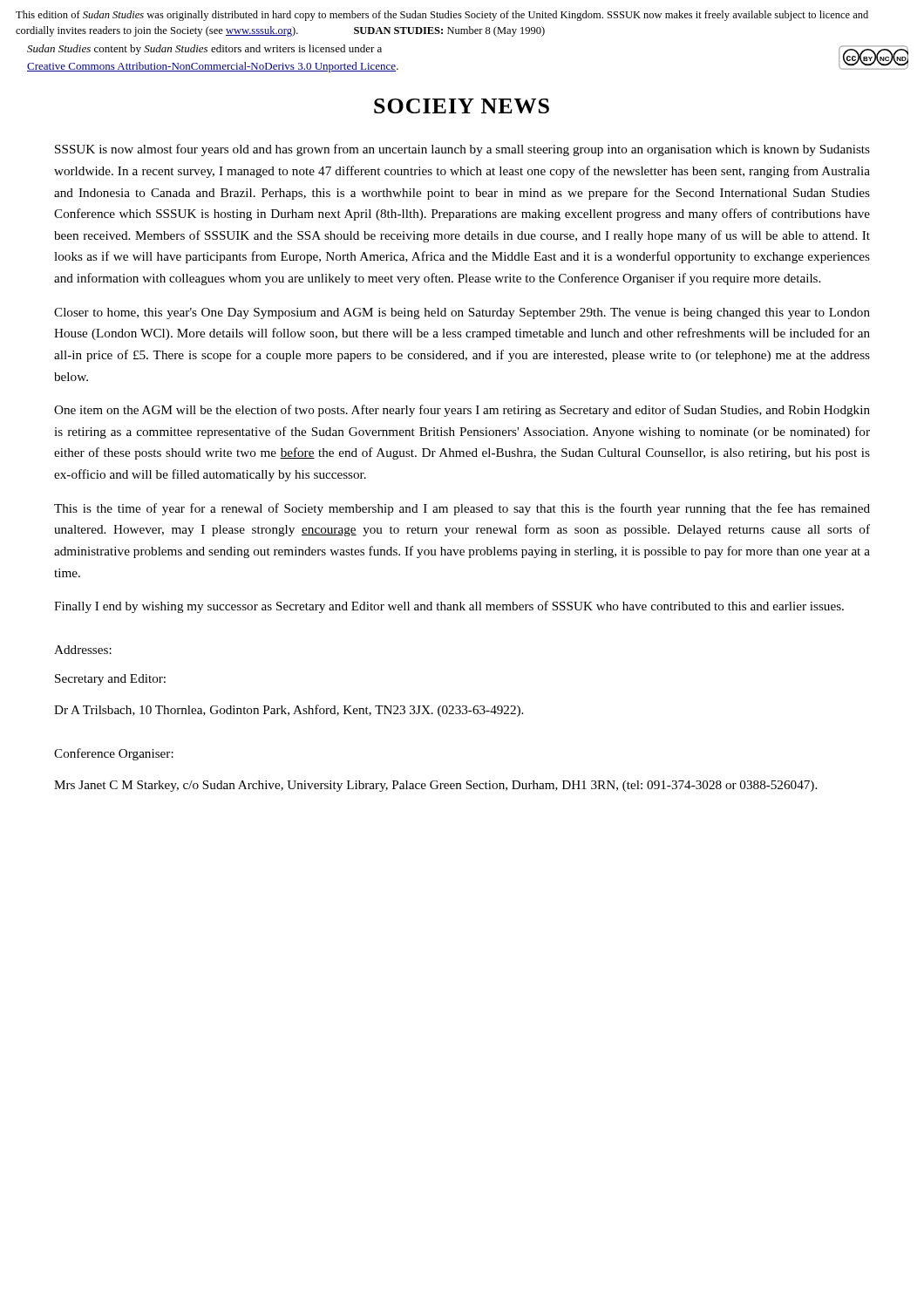The height and width of the screenshot is (1308, 924).
Task: Select the block starting "Conference Organiser:"
Action: (114, 754)
